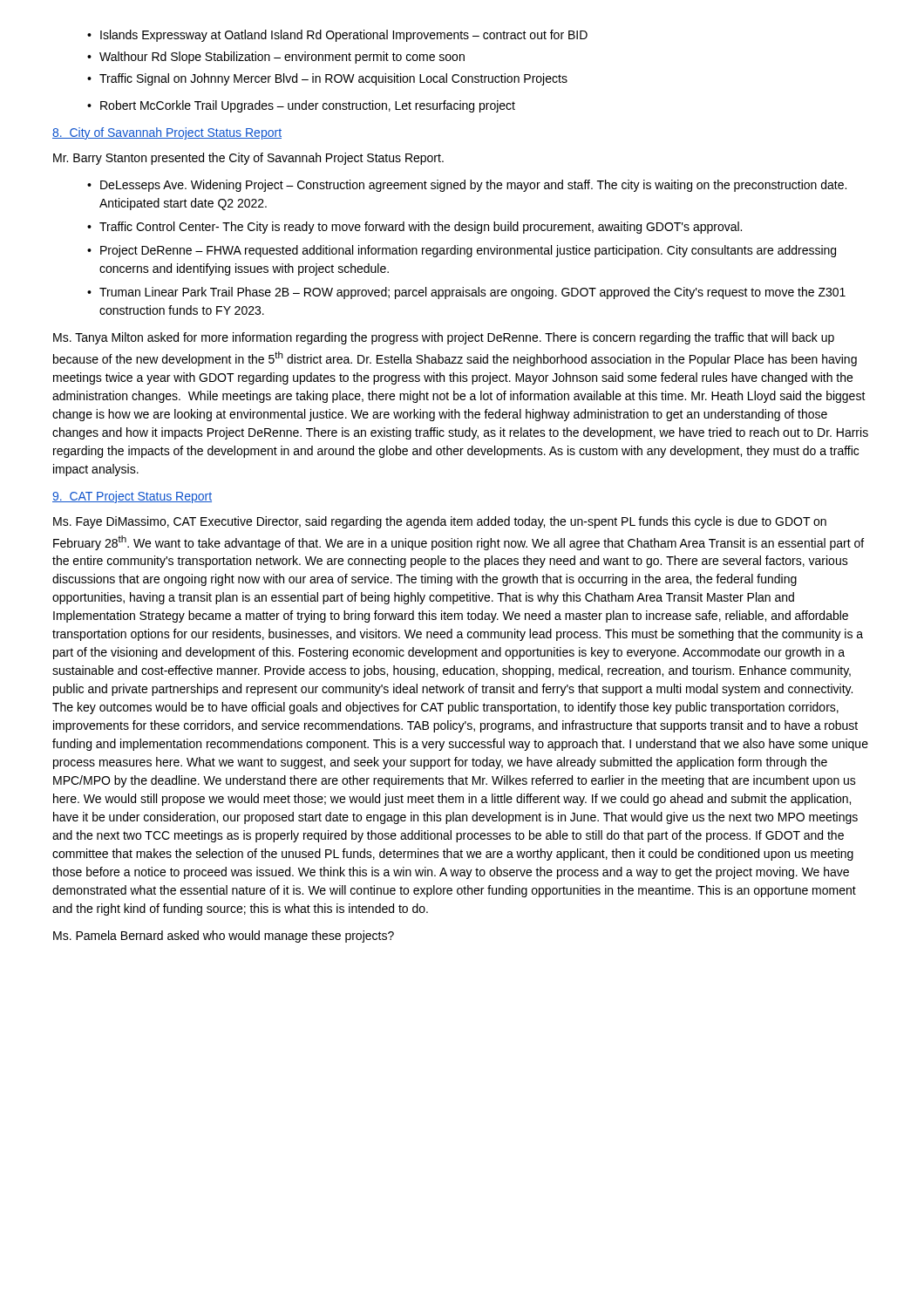Image resolution: width=924 pixels, height=1308 pixels.
Task: Click the passage that begins "• Project DeRenne – FHWA"
Action: 479,260
